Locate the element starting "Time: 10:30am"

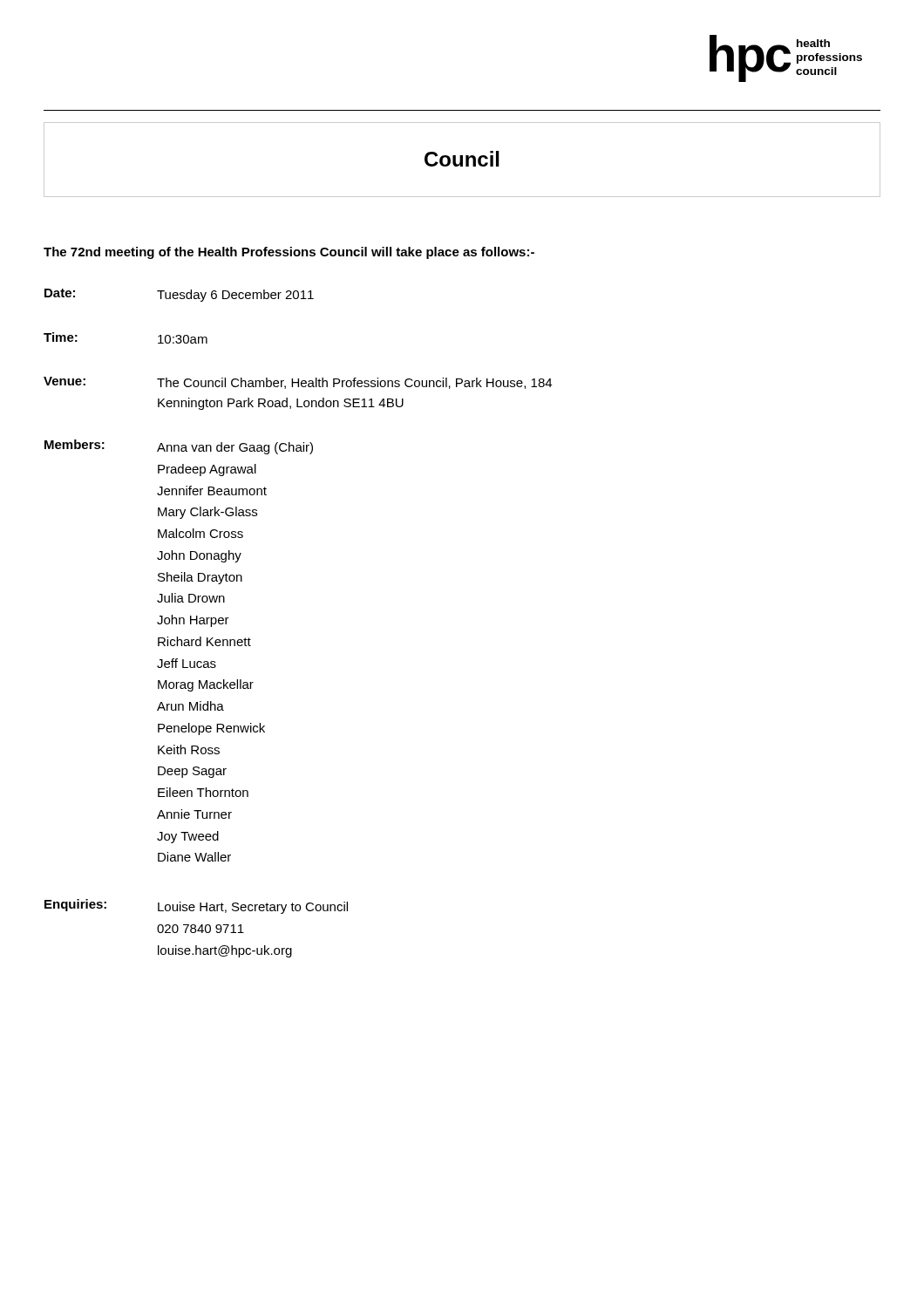[x=61, y=338]
